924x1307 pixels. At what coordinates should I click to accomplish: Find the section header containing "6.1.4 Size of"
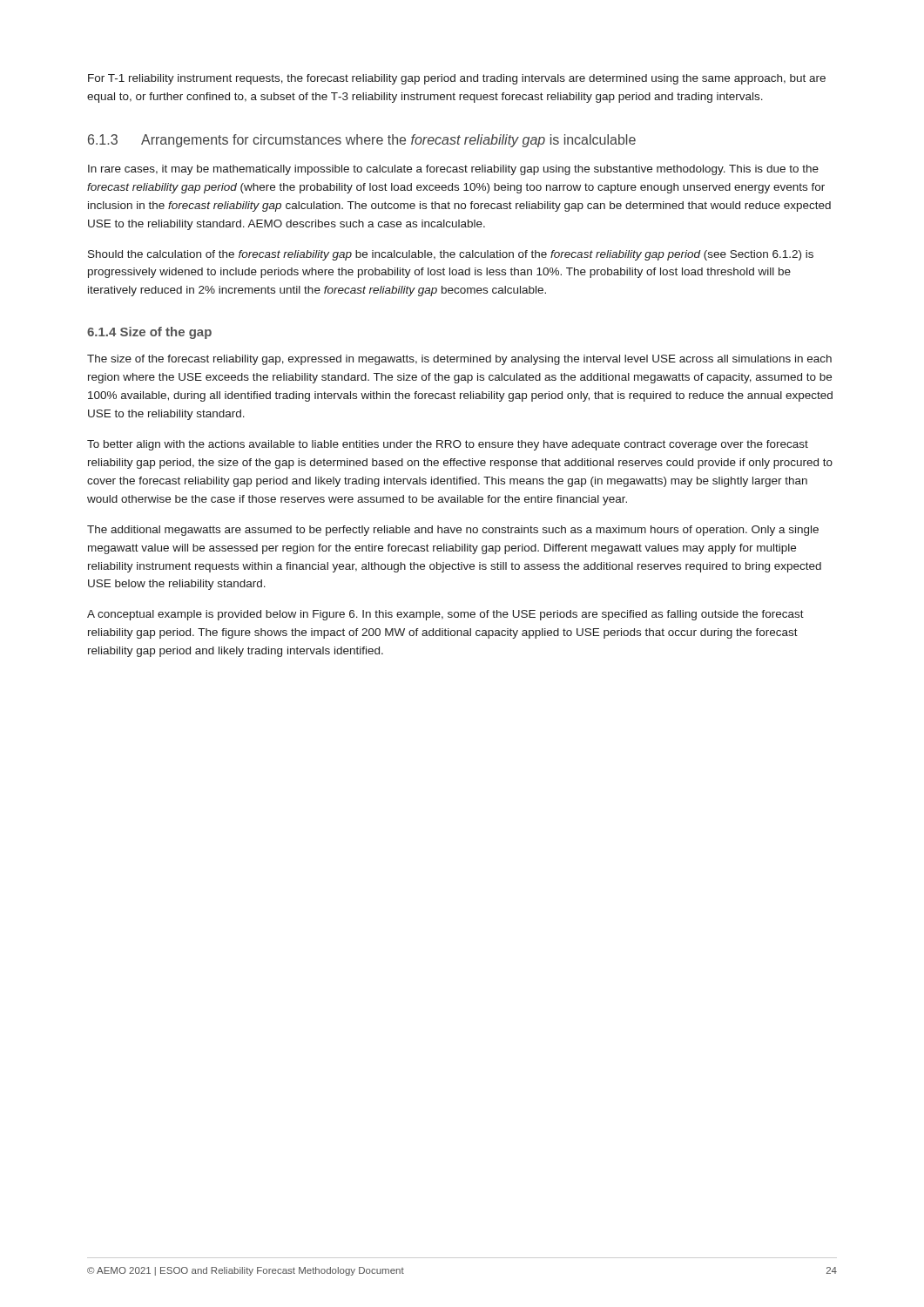150,332
